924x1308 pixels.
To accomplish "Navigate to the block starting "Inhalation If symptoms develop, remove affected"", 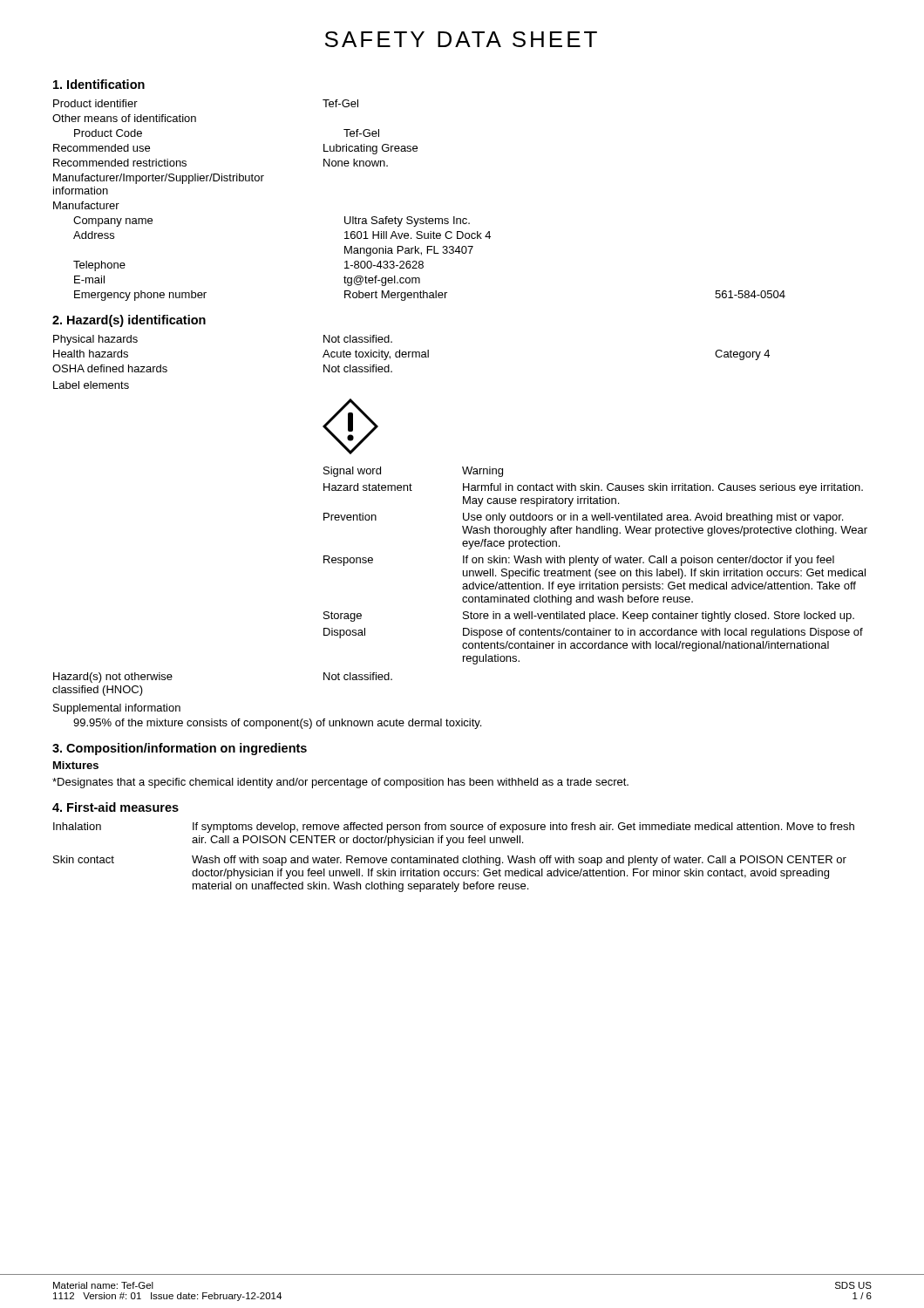I will (462, 856).
